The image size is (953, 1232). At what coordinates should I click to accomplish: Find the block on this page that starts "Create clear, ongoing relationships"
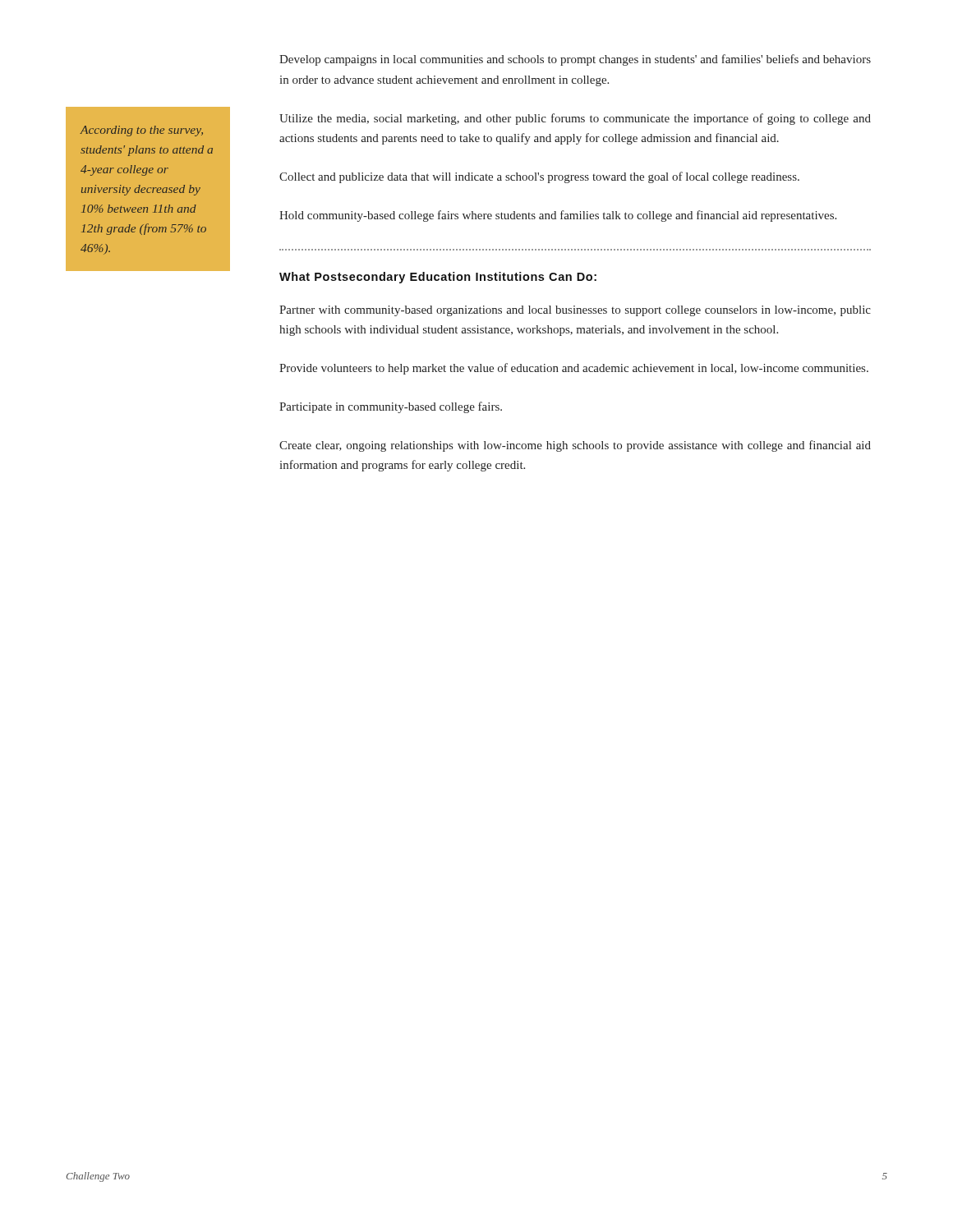575,455
